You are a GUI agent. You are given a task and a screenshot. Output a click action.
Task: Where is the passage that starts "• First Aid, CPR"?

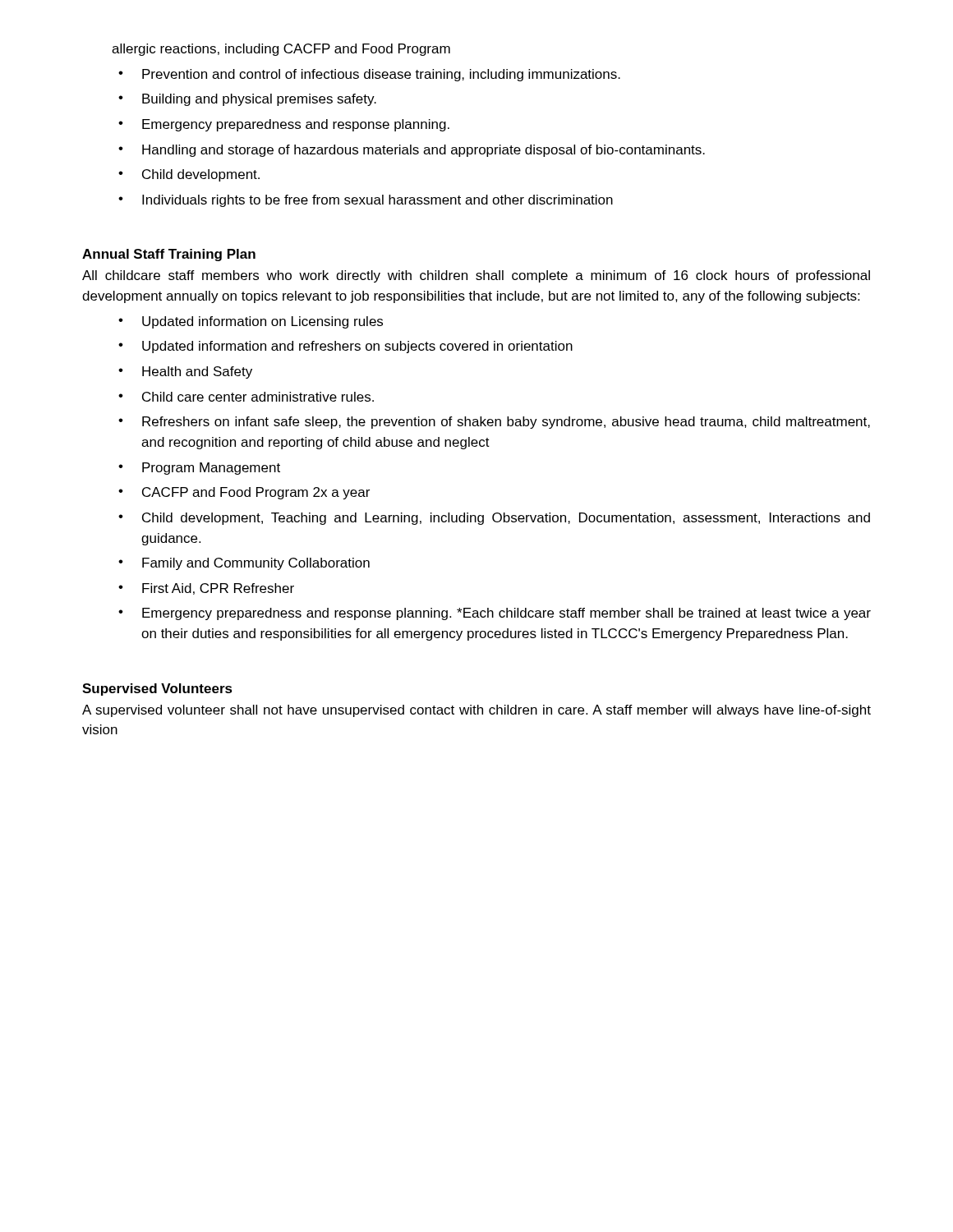click(206, 589)
